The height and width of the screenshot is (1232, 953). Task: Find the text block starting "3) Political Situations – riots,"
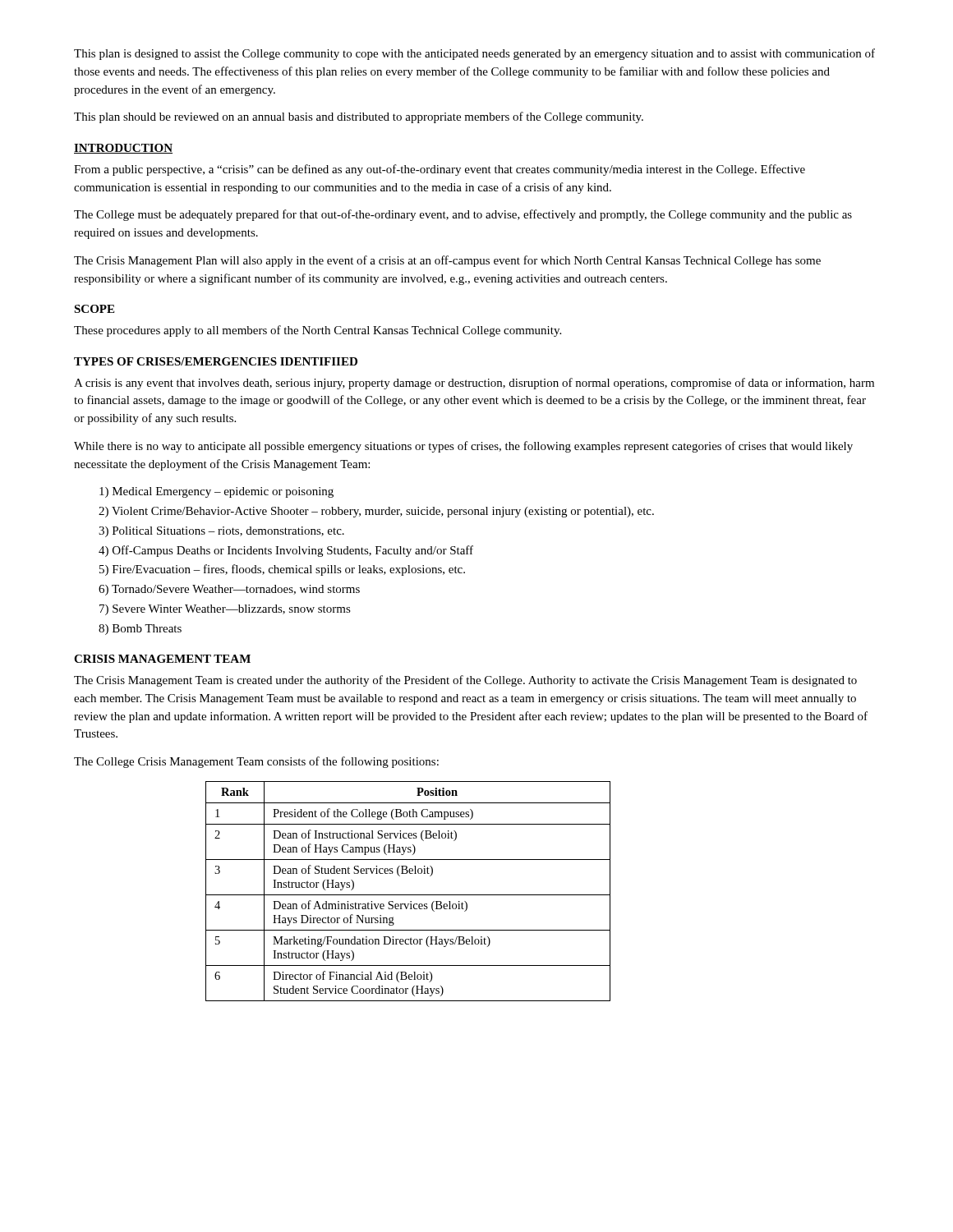point(222,530)
